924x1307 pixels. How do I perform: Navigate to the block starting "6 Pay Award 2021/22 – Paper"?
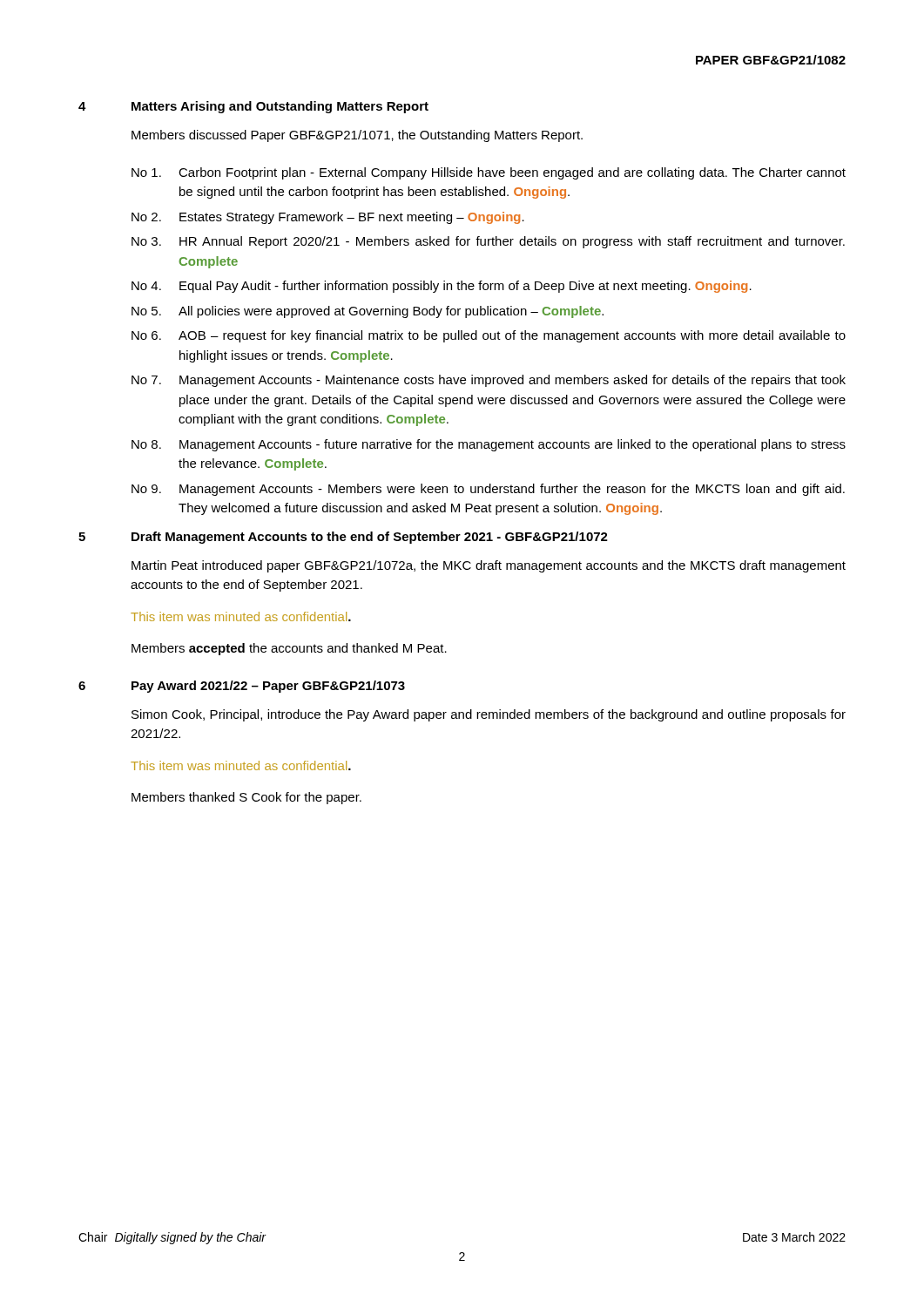point(242,685)
